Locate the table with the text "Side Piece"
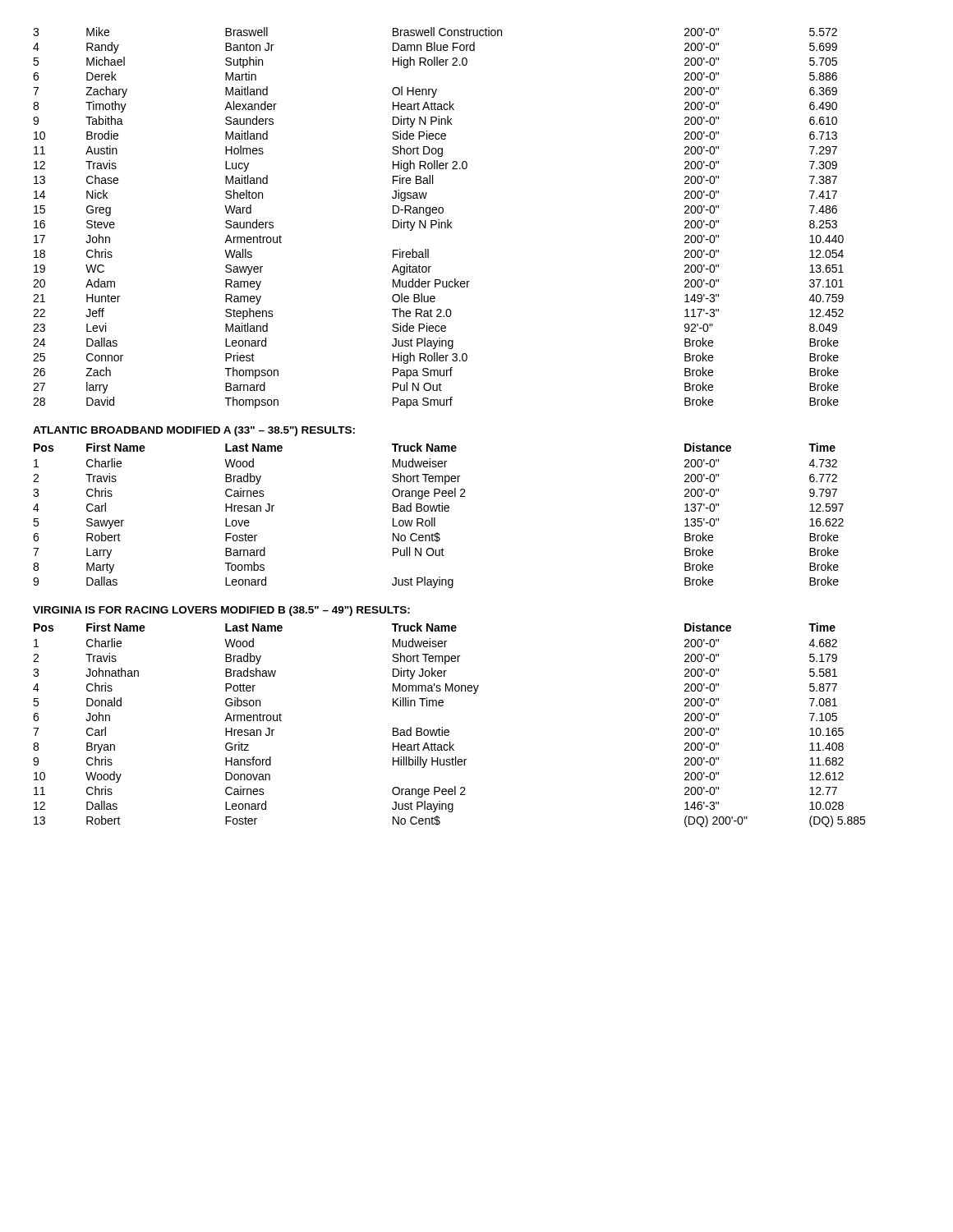Image resolution: width=953 pixels, height=1232 pixels. [x=476, y=217]
